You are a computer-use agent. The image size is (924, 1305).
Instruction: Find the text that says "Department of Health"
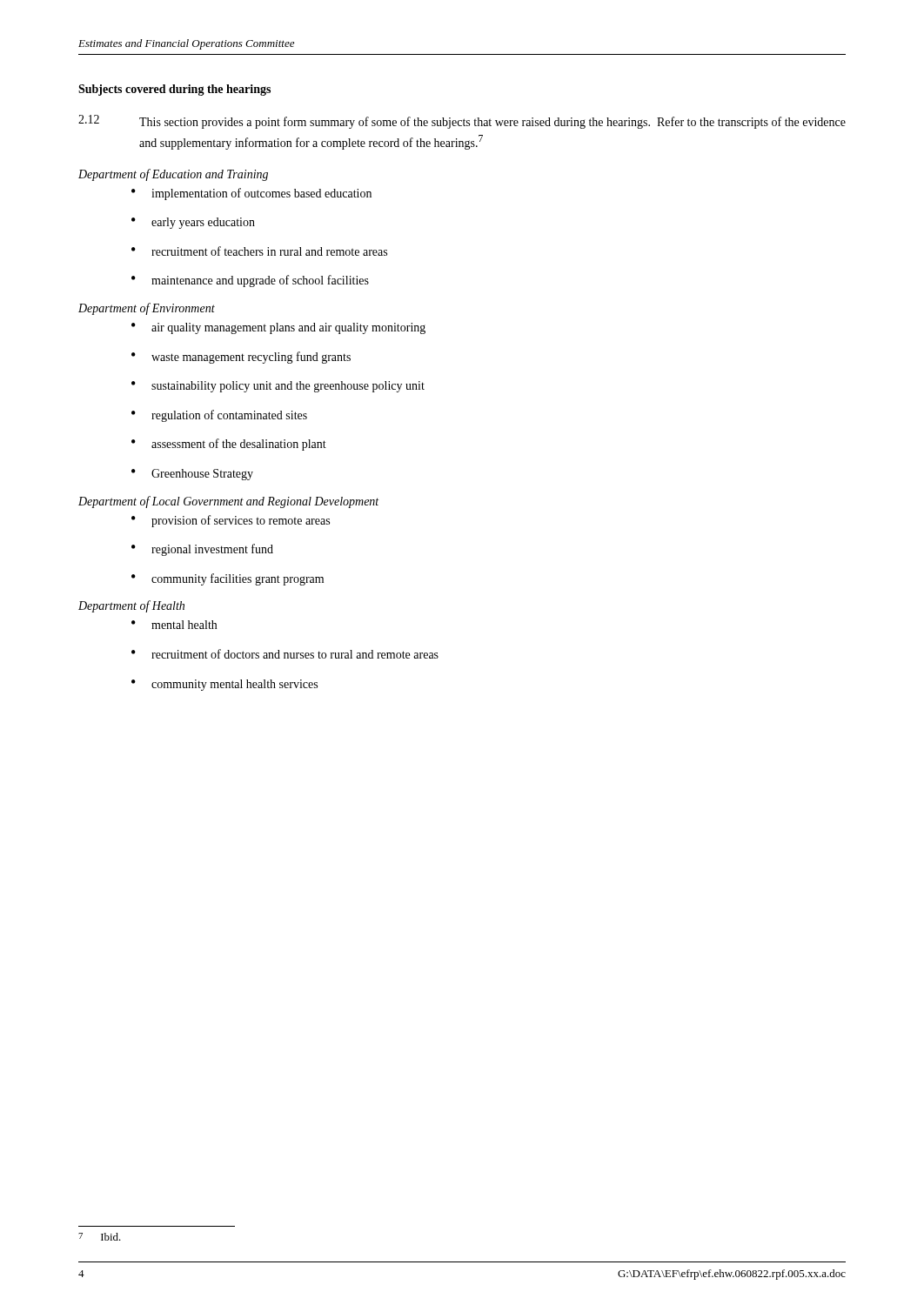tap(132, 606)
